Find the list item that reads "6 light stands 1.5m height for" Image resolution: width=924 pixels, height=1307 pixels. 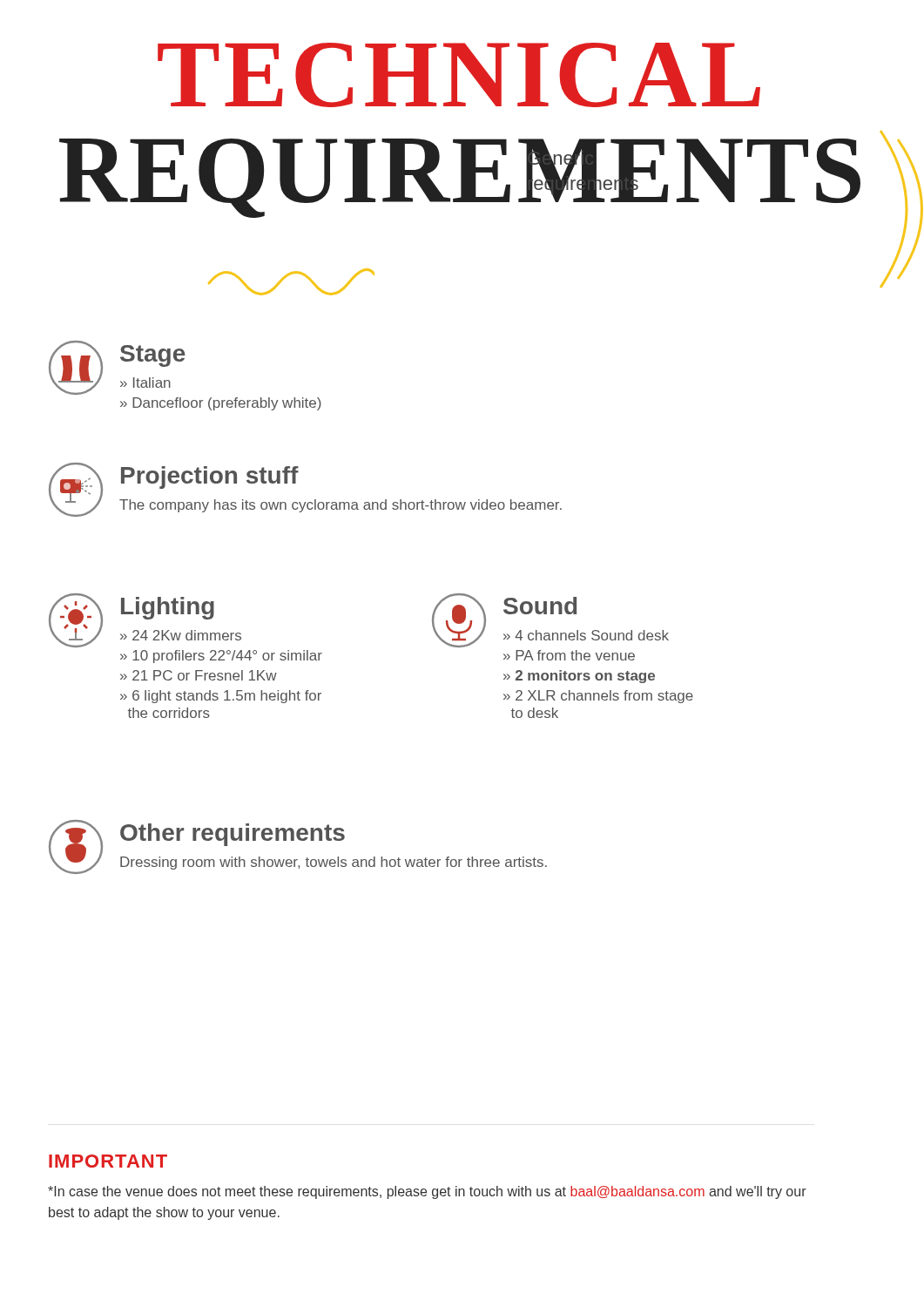point(221,704)
